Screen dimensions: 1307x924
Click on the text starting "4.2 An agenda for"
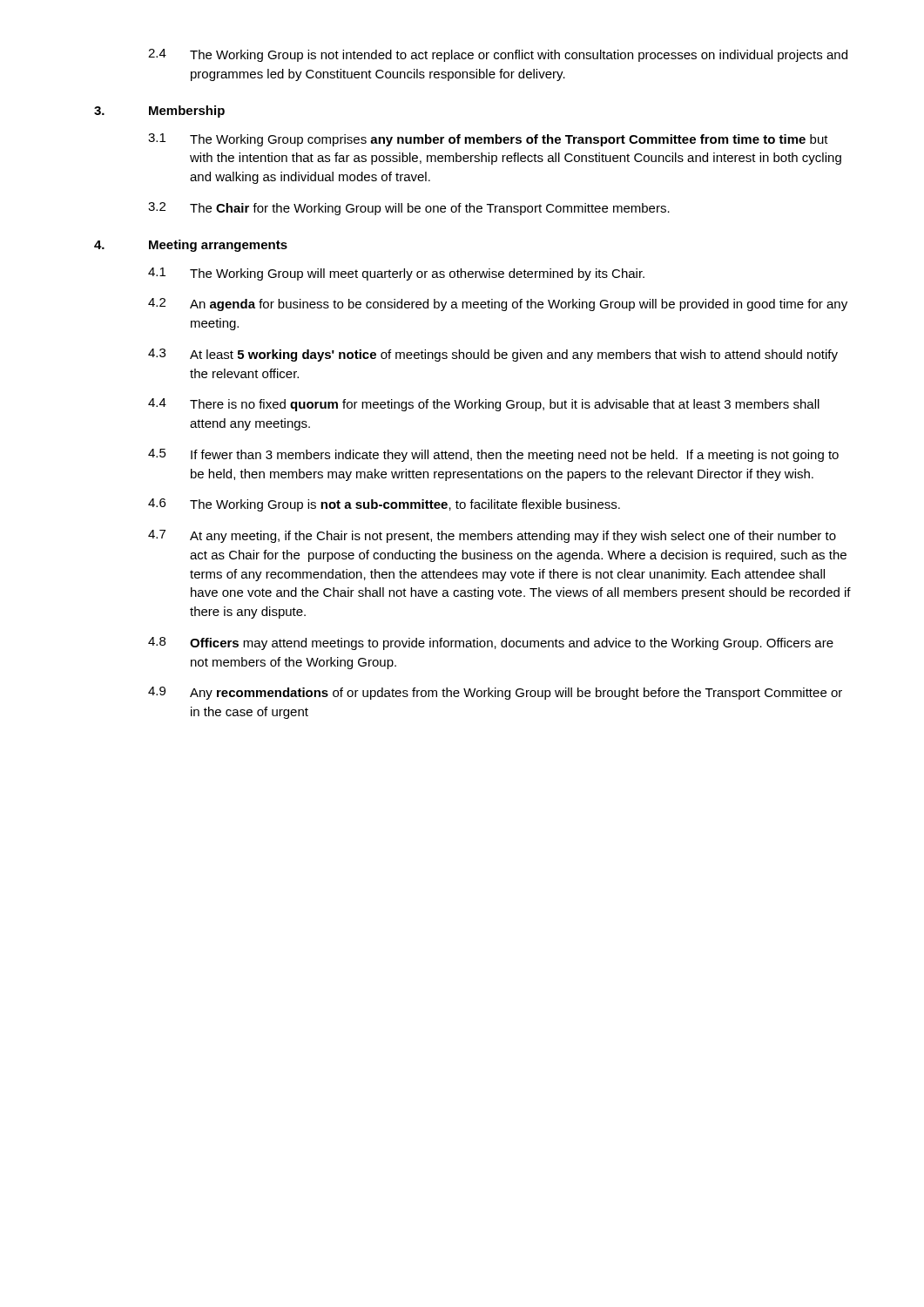click(474, 314)
